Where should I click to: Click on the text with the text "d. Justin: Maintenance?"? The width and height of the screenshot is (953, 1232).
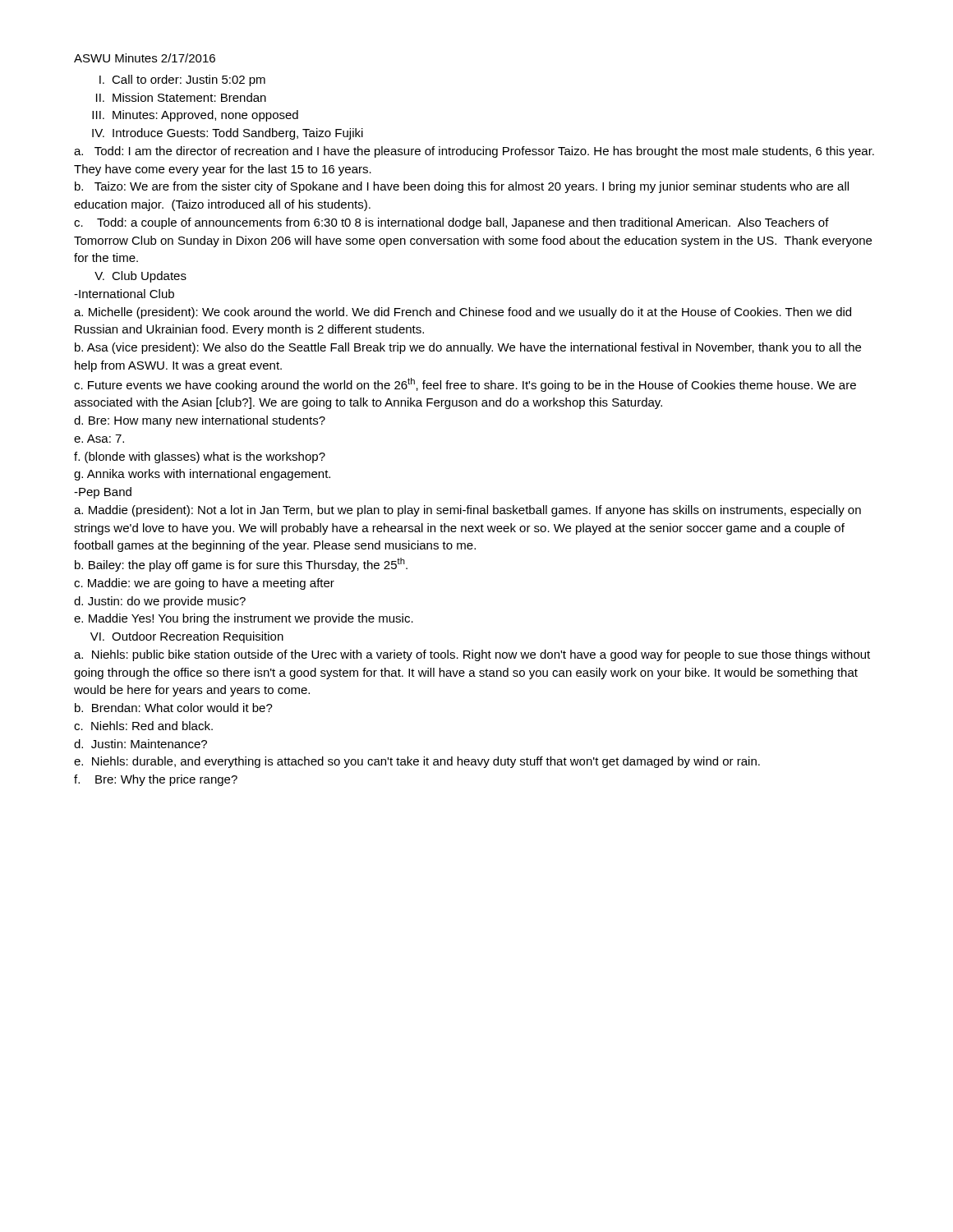(x=141, y=743)
